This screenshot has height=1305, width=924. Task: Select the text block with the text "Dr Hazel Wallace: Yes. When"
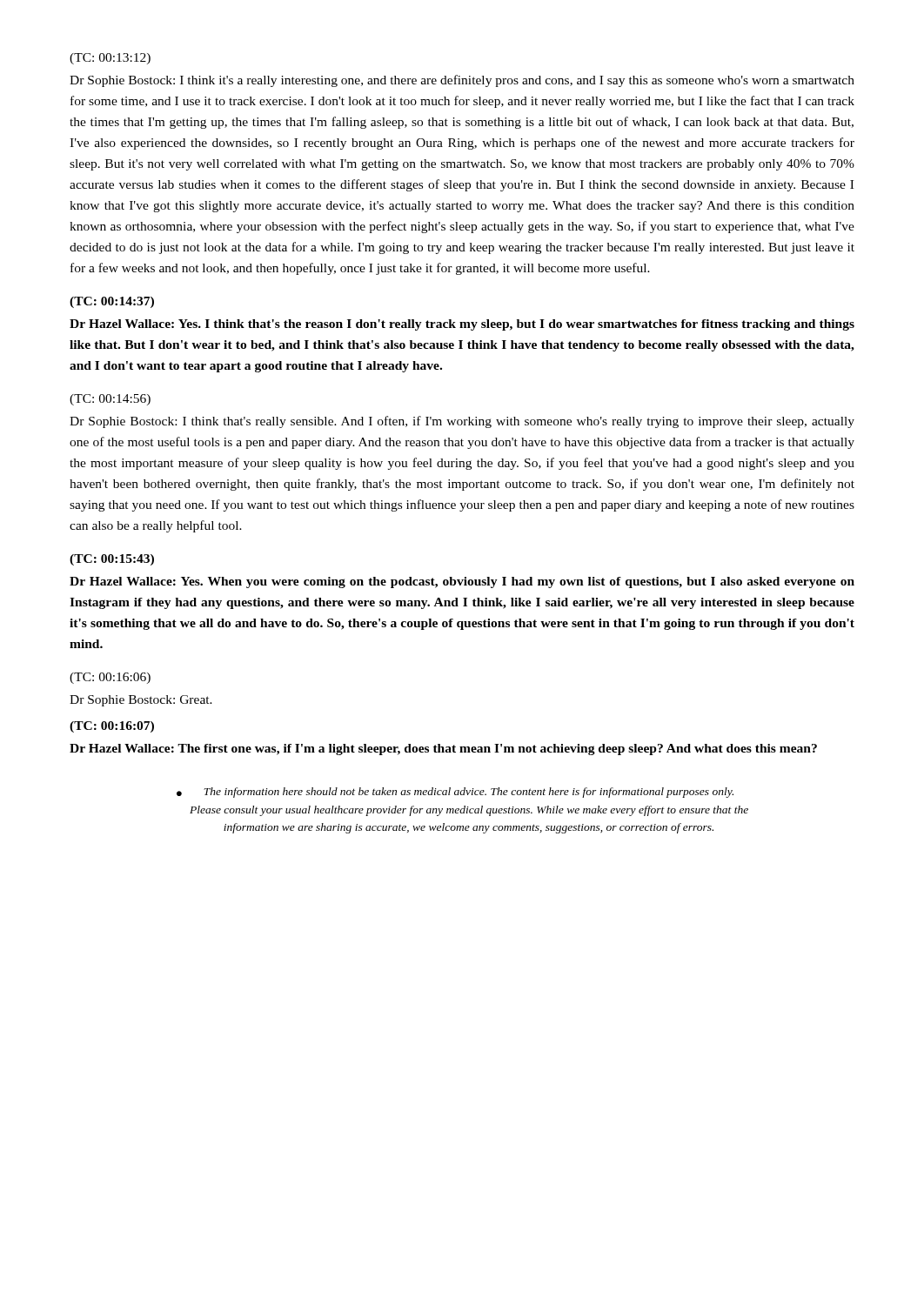[x=462, y=612]
